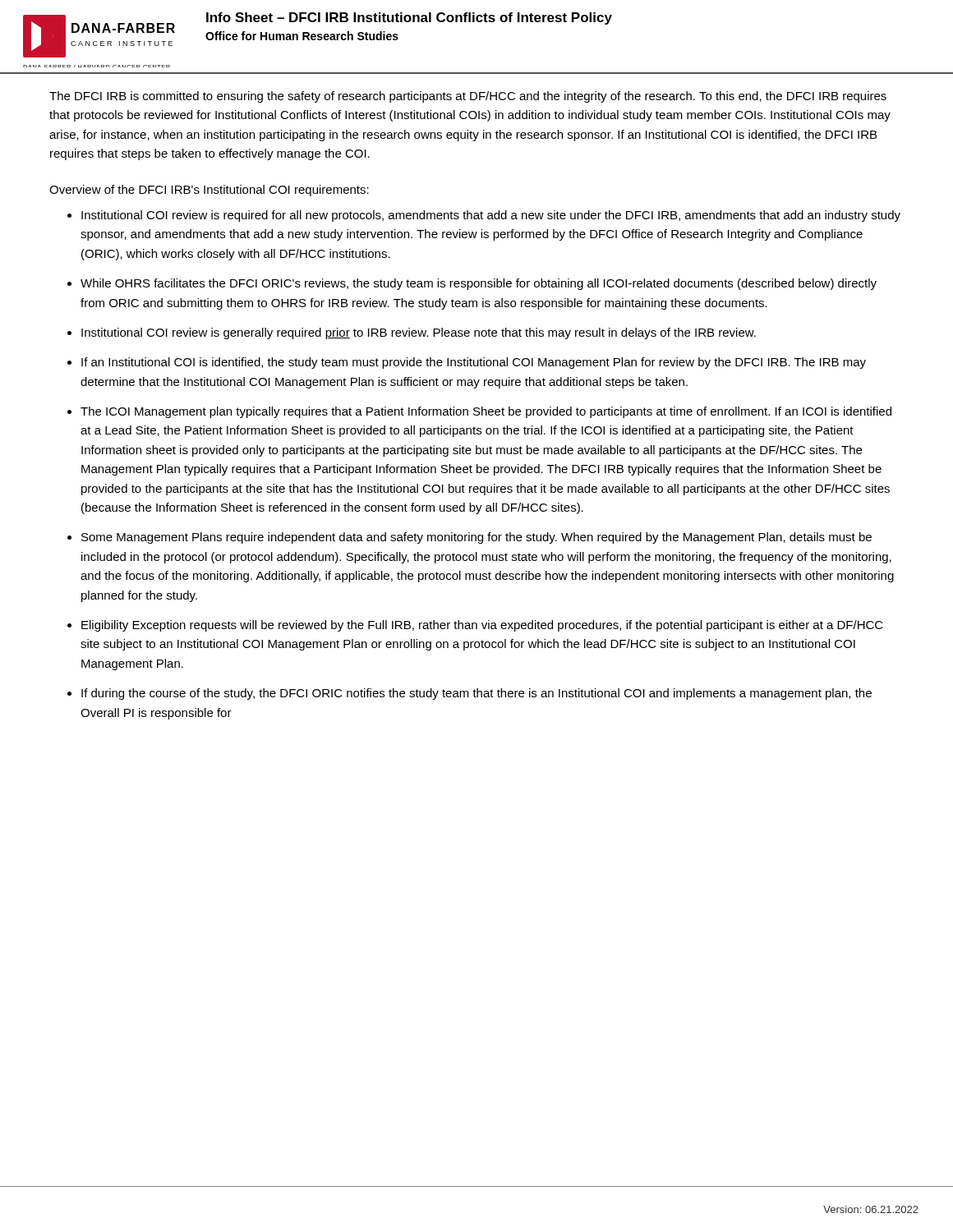The width and height of the screenshot is (953, 1232).
Task: Find the block starting "The ICOI Management plan typically requires that"
Action: pyautogui.click(x=486, y=459)
